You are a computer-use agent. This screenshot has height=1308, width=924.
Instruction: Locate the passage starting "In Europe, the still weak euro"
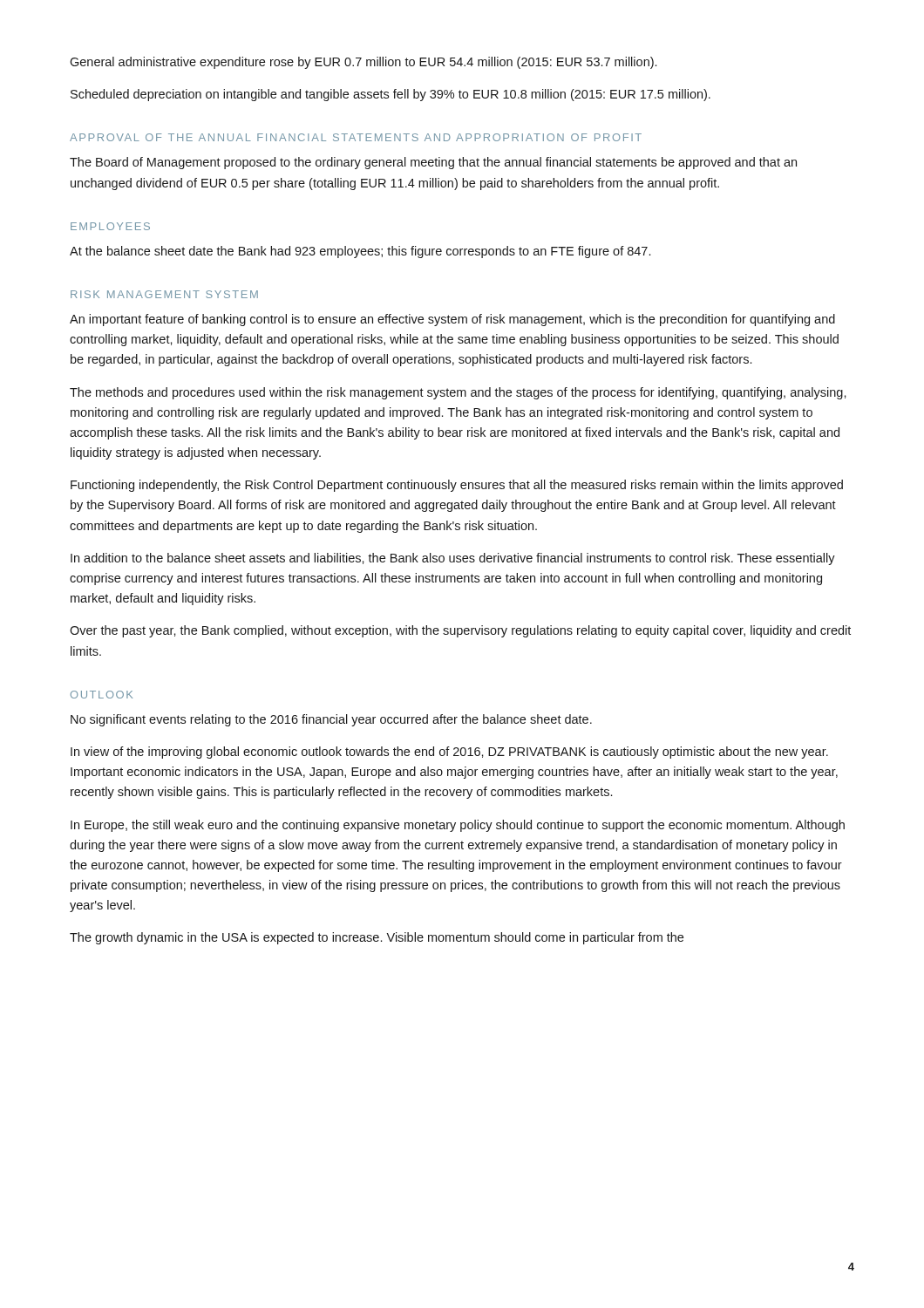point(458,865)
